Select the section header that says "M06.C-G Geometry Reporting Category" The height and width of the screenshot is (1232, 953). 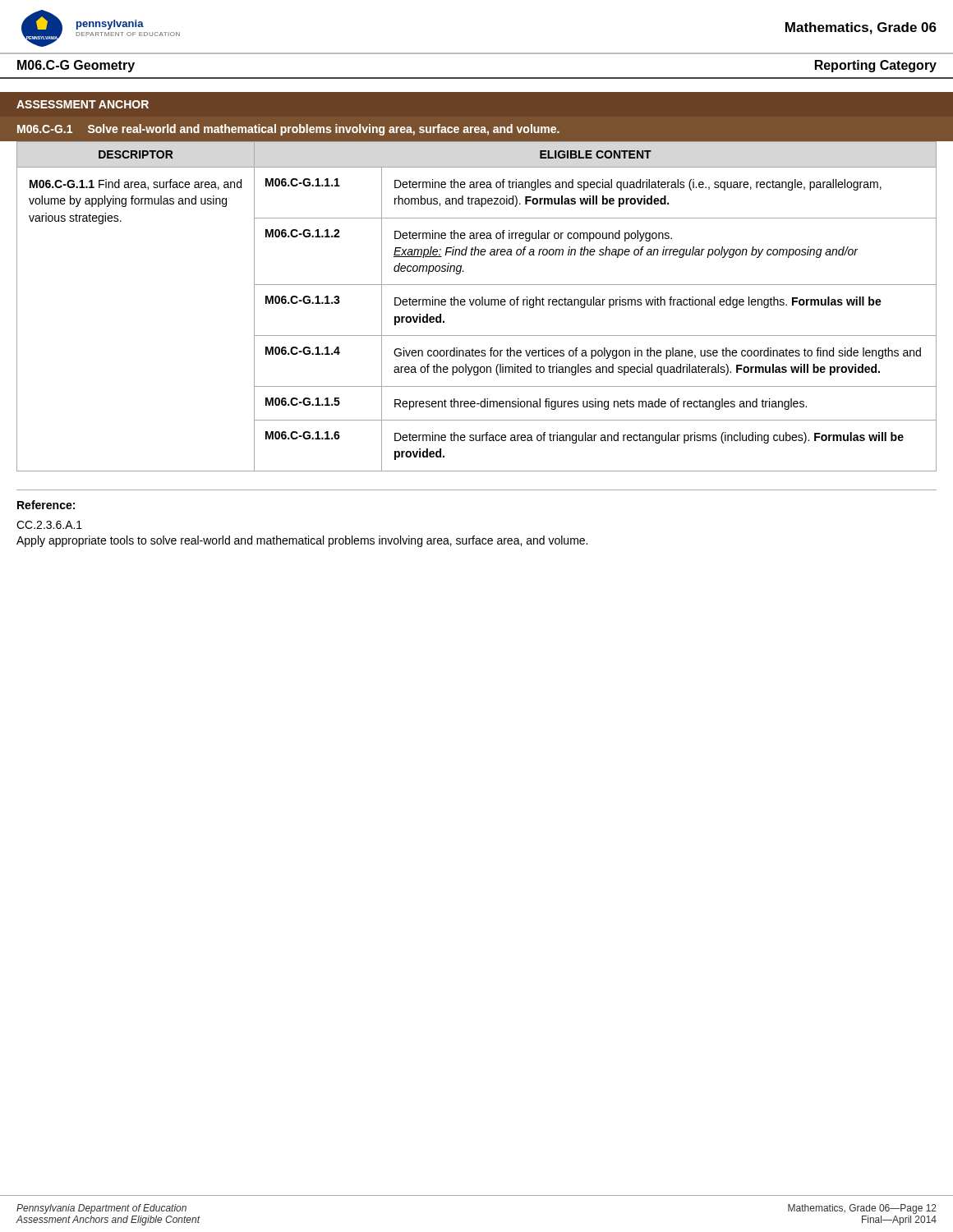point(476,66)
